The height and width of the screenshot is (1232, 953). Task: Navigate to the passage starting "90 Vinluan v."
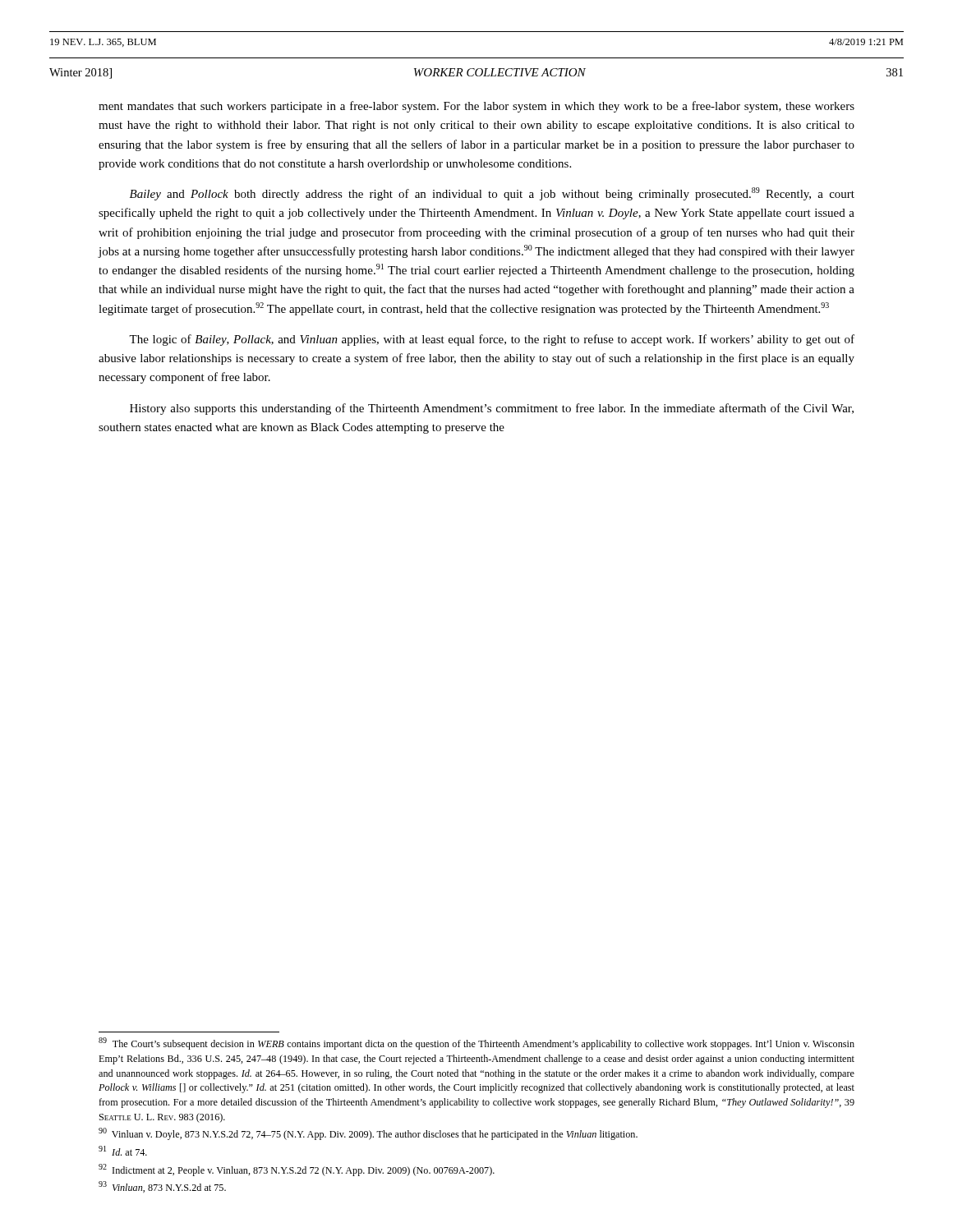[x=368, y=1134]
